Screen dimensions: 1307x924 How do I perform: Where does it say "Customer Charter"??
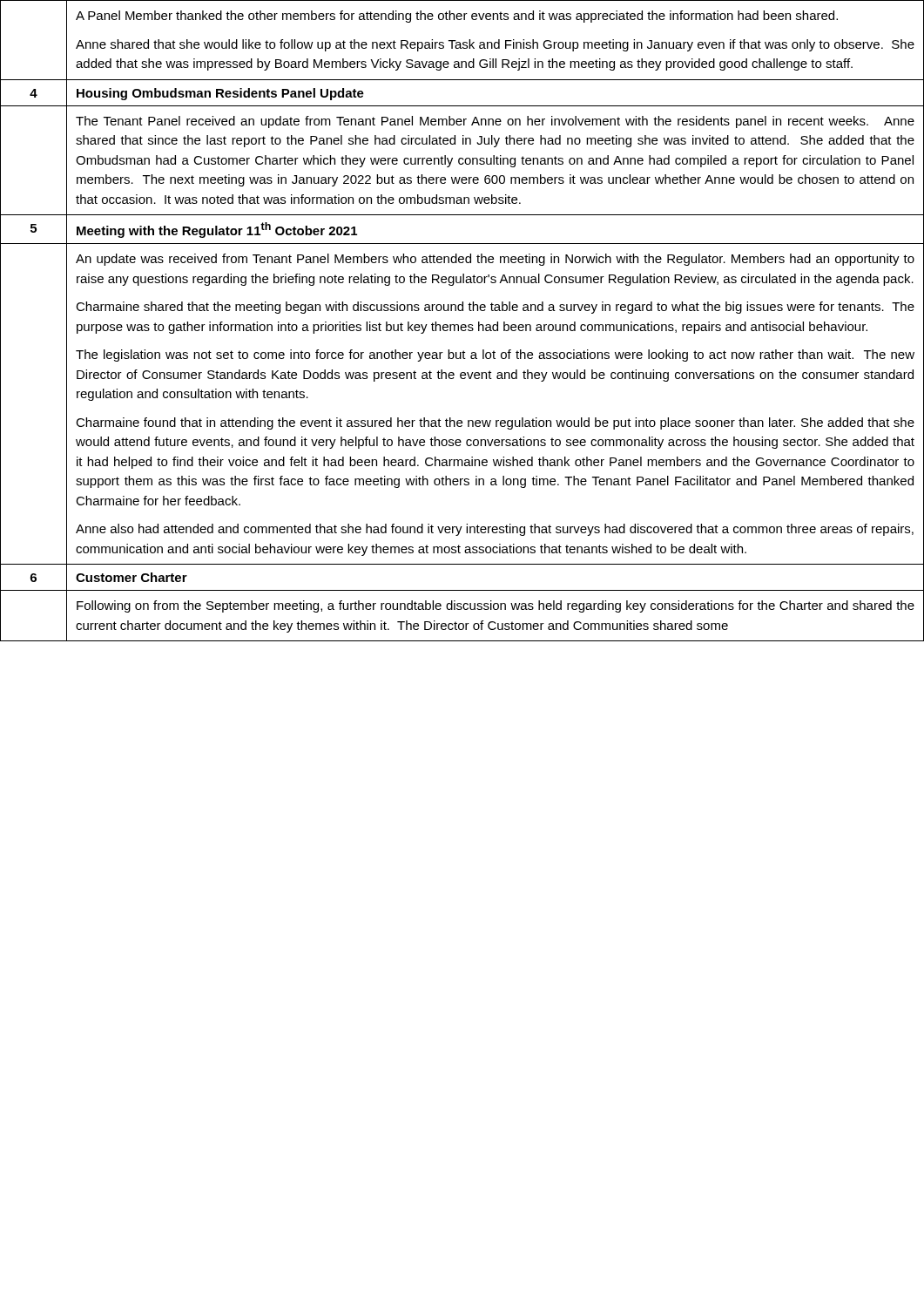131,577
